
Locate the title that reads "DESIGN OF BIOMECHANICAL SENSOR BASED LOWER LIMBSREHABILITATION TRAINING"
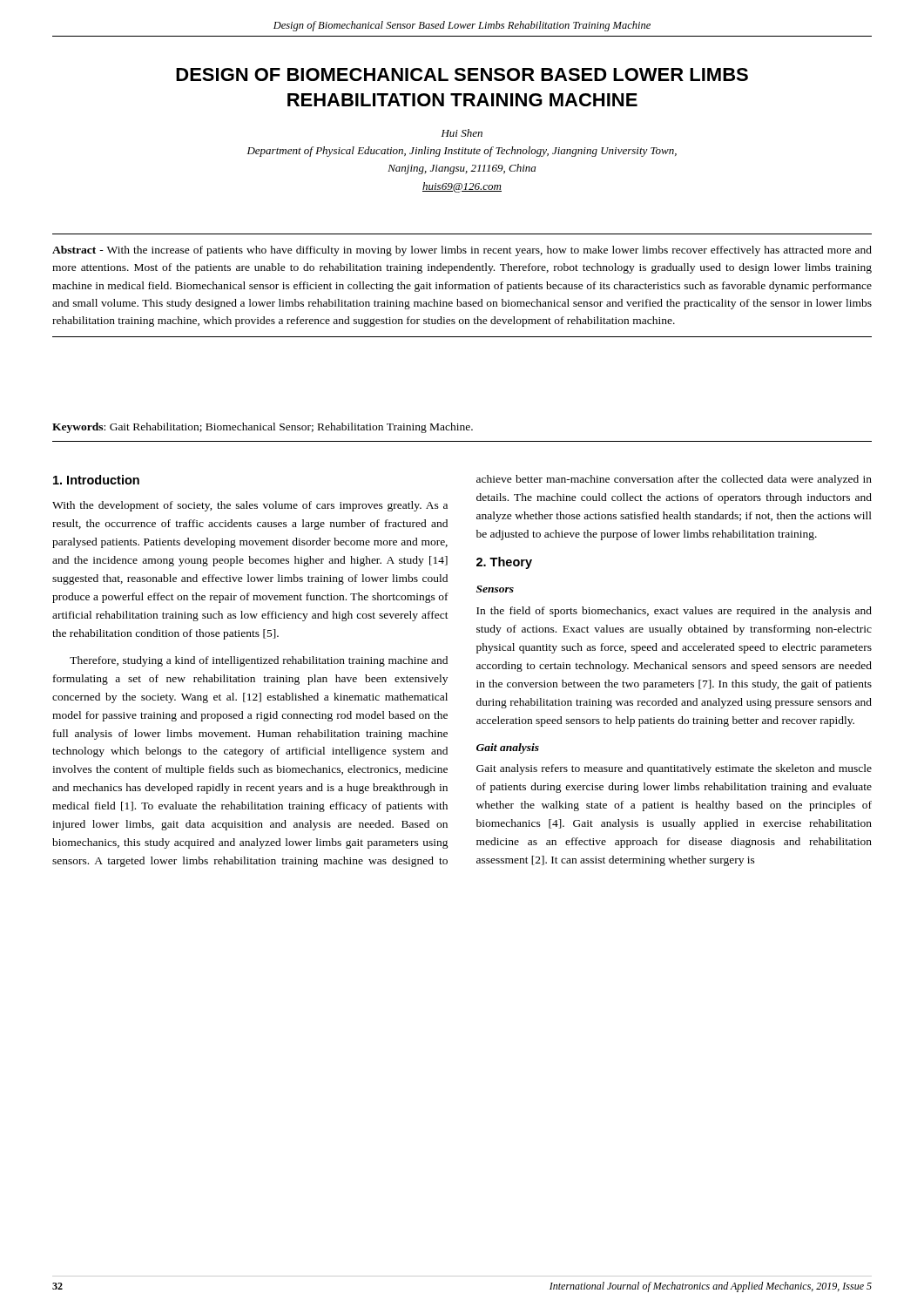(x=462, y=129)
